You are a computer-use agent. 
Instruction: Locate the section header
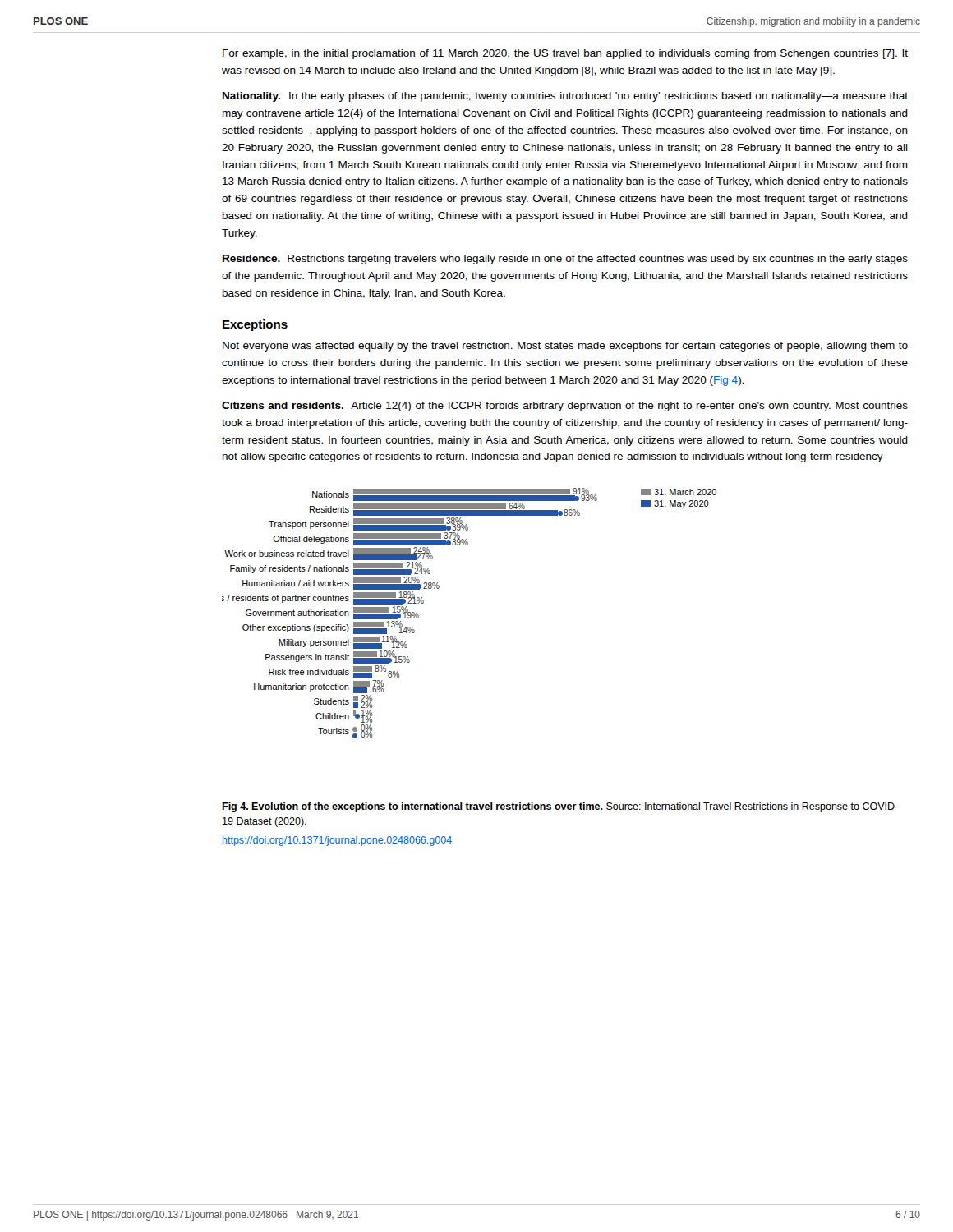[x=255, y=324]
